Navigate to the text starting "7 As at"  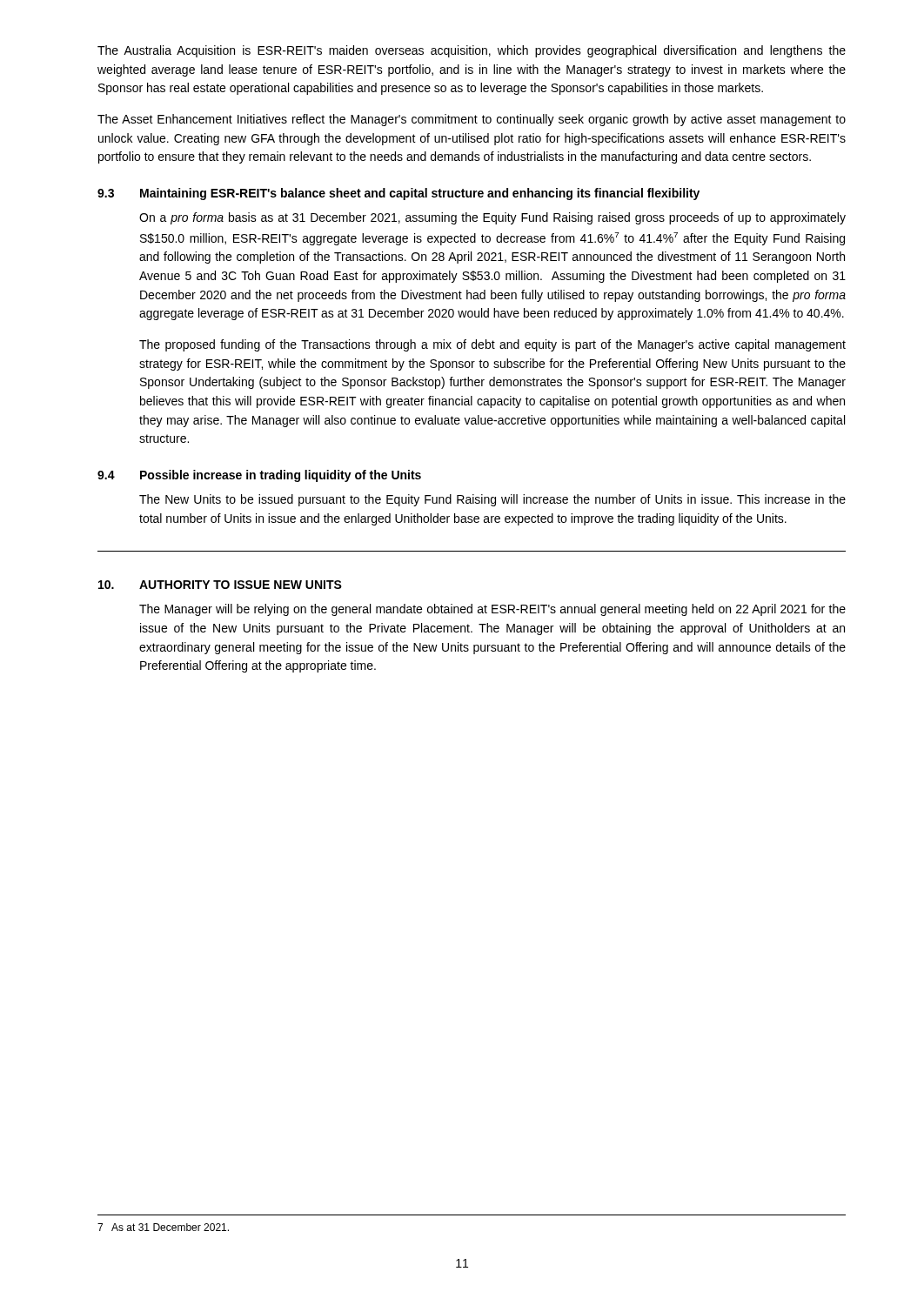point(164,1228)
